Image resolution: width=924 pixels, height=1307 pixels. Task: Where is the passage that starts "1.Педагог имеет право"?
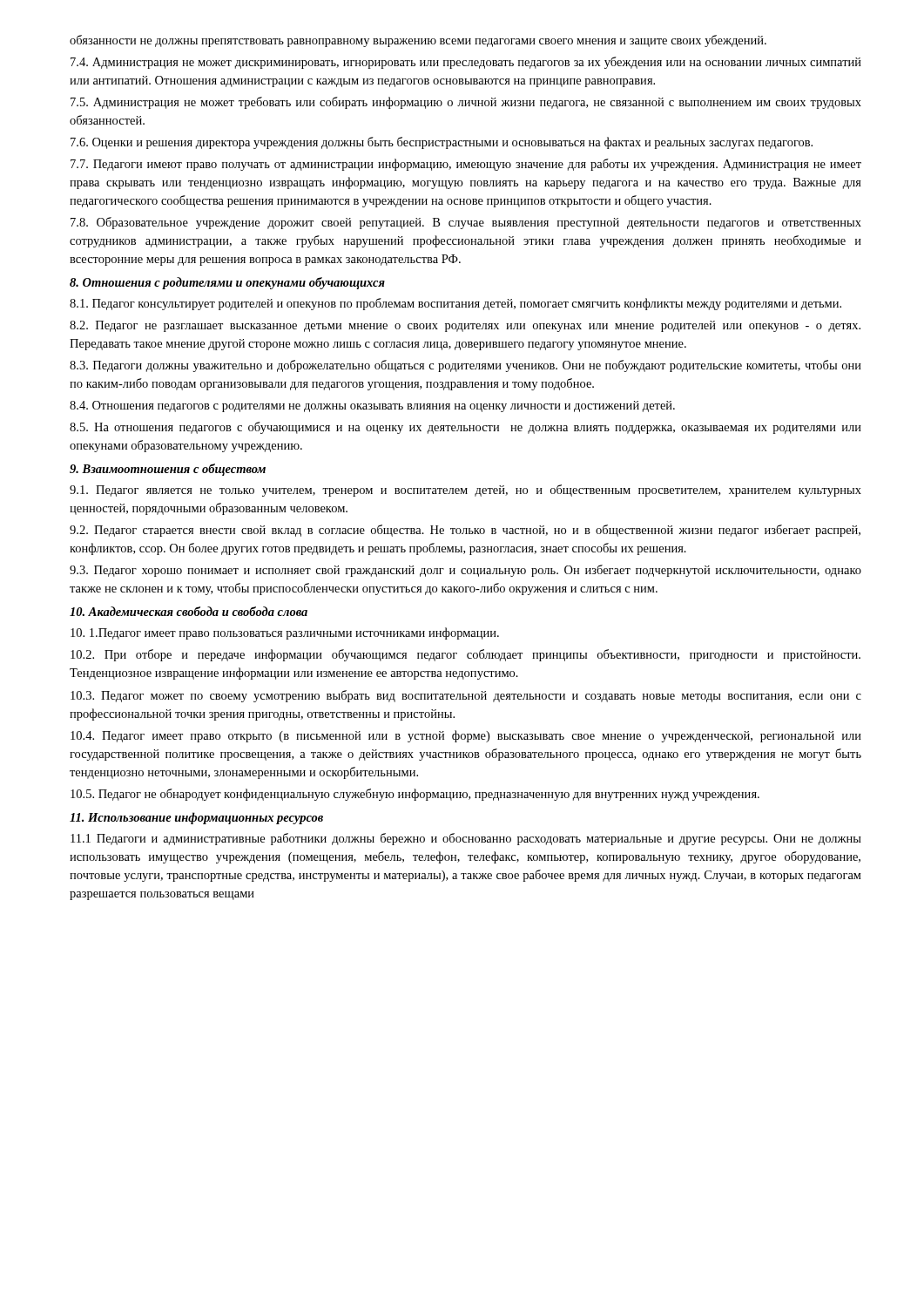click(465, 633)
